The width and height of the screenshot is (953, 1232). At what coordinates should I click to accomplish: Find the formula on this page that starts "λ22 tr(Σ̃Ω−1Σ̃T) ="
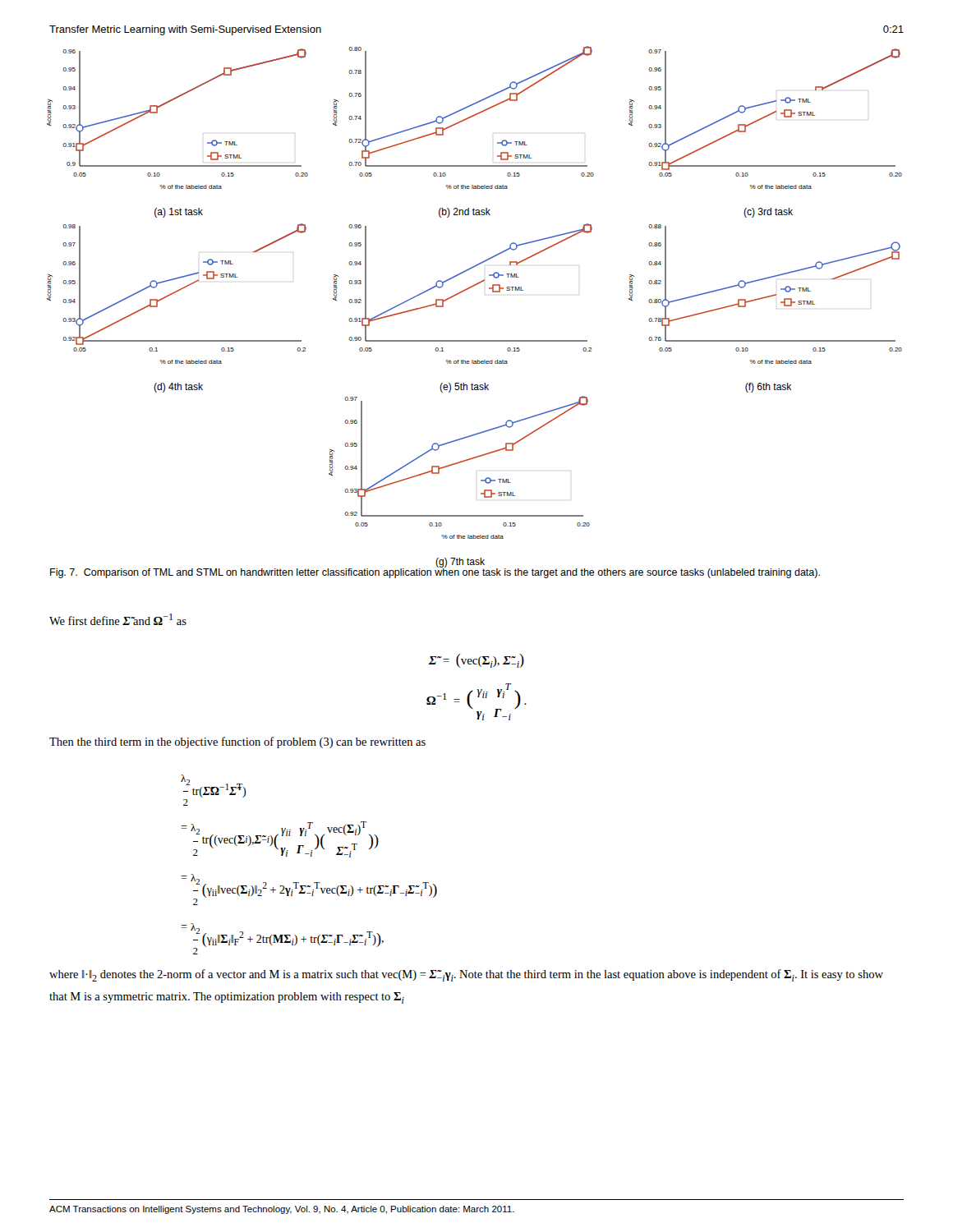pos(213,786)
